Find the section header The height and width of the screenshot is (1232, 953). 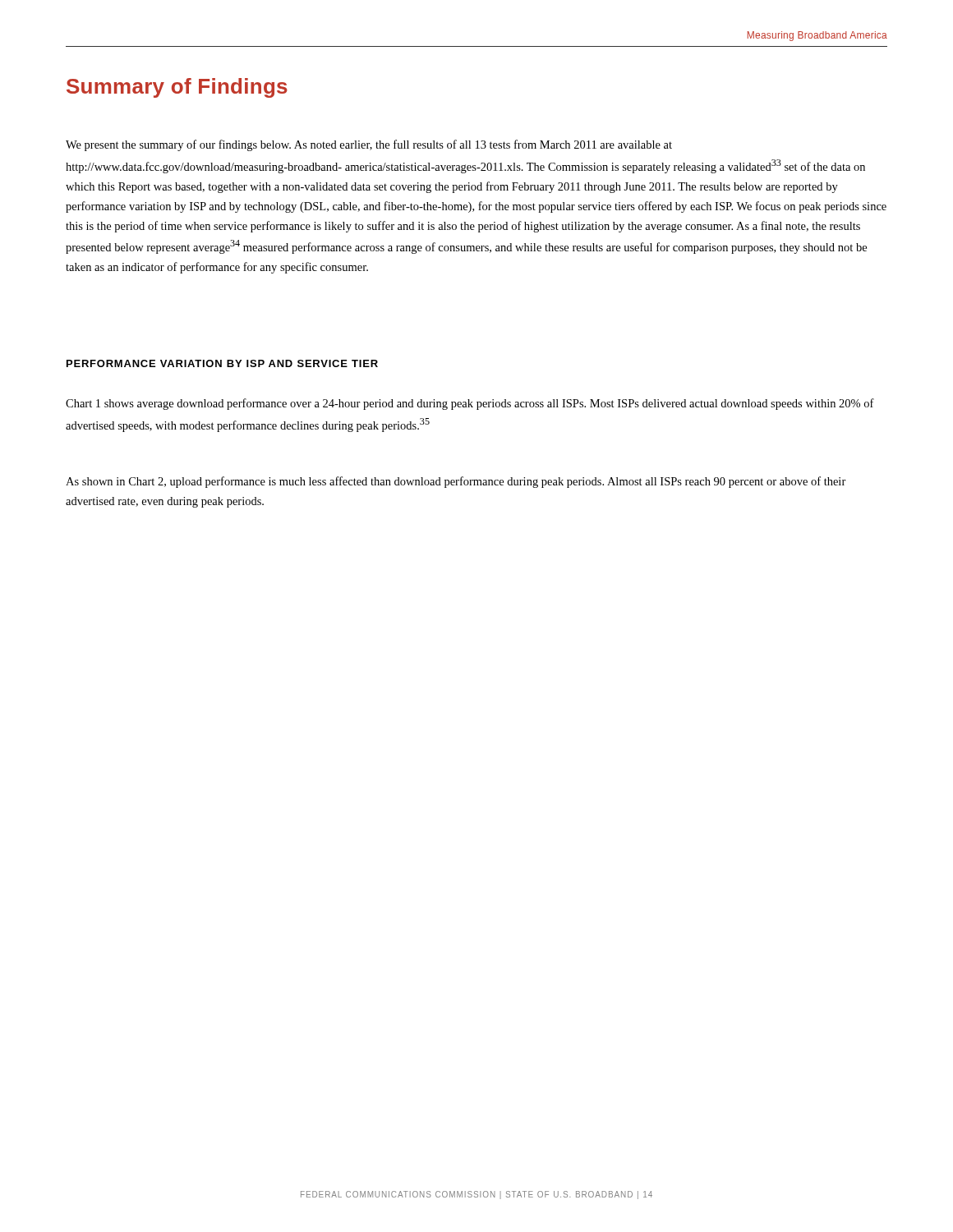pyautogui.click(x=222, y=363)
